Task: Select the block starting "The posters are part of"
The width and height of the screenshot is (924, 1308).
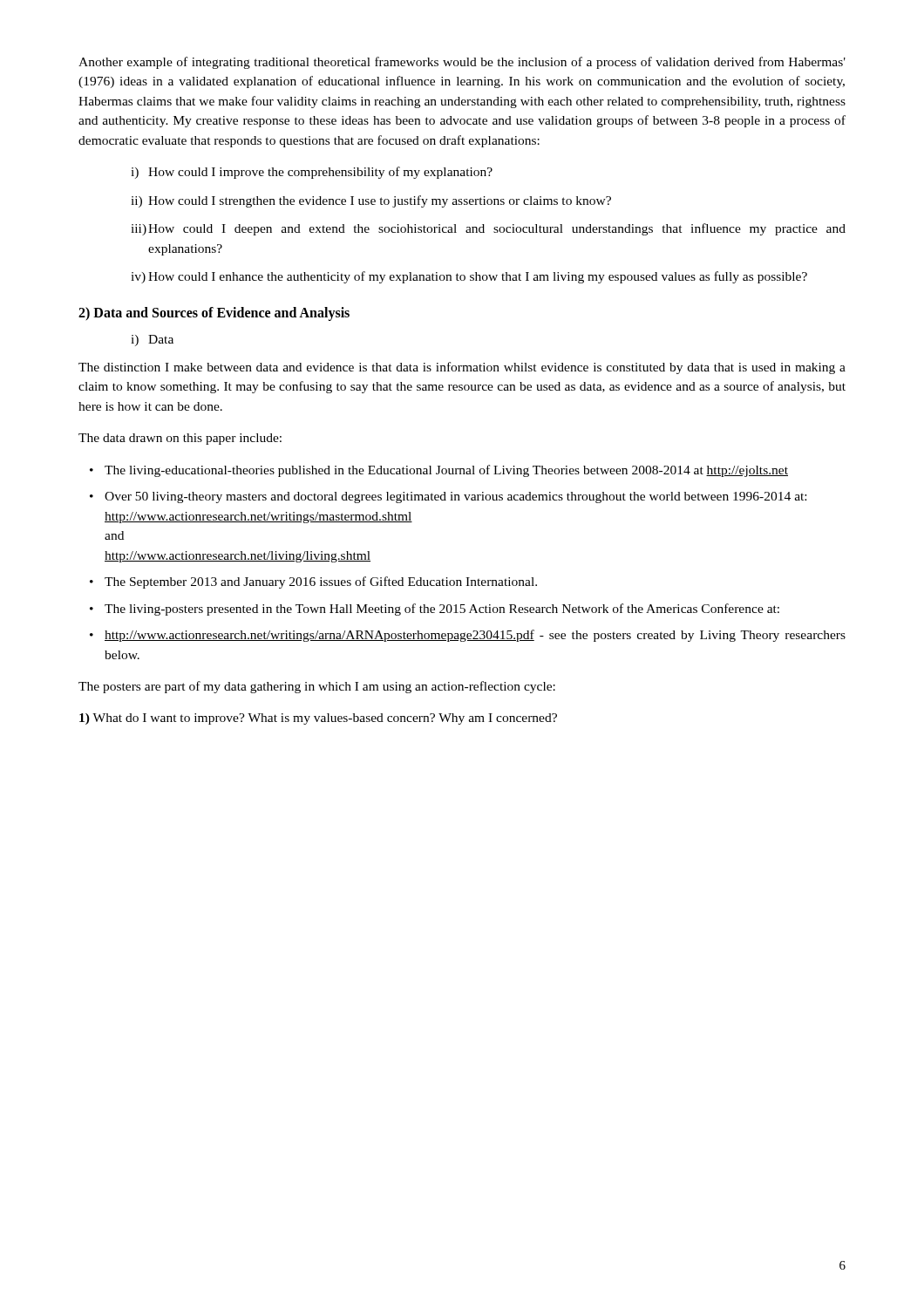Action: (462, 686)
